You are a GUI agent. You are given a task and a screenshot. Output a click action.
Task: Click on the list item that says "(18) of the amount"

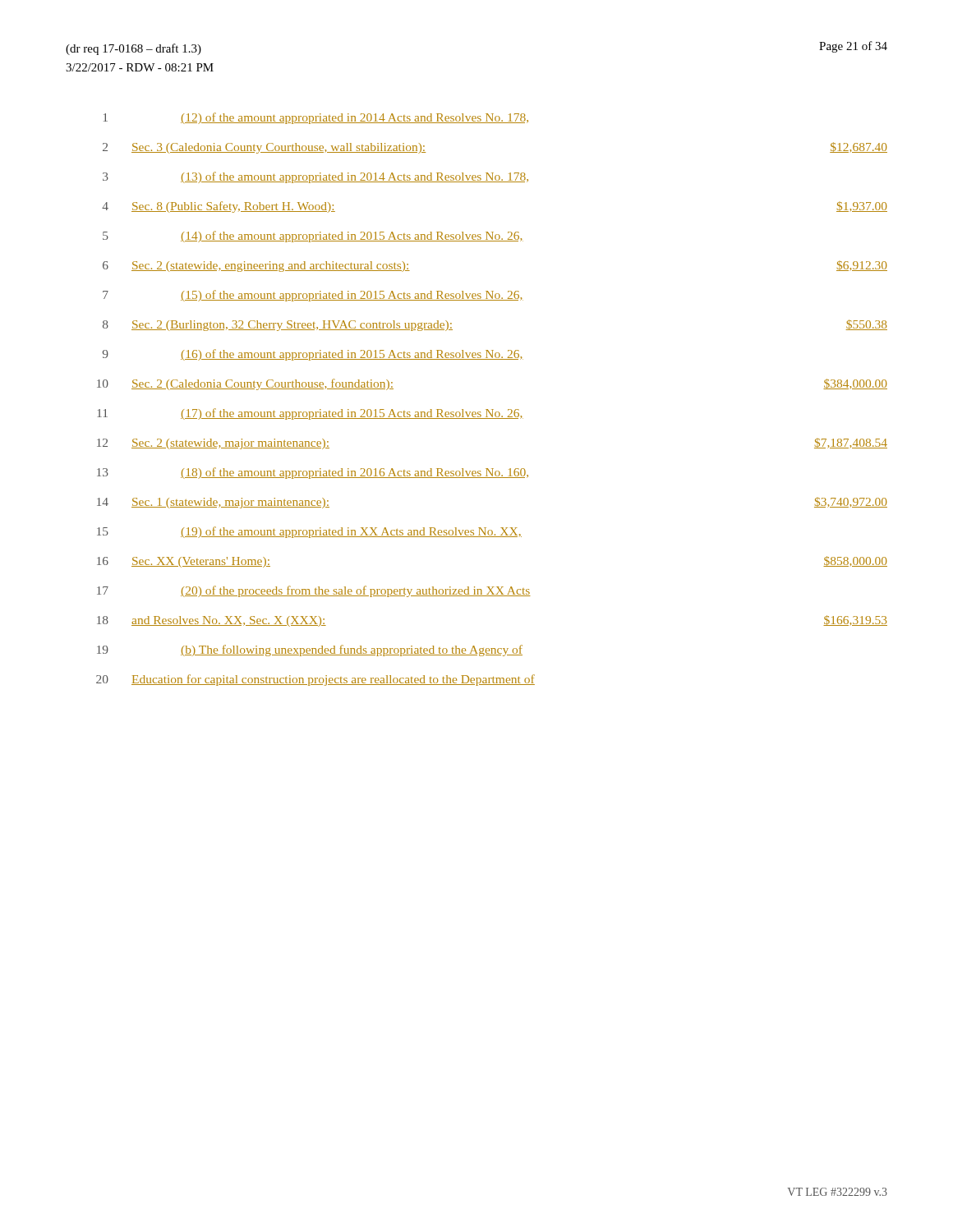pos(355,472)
